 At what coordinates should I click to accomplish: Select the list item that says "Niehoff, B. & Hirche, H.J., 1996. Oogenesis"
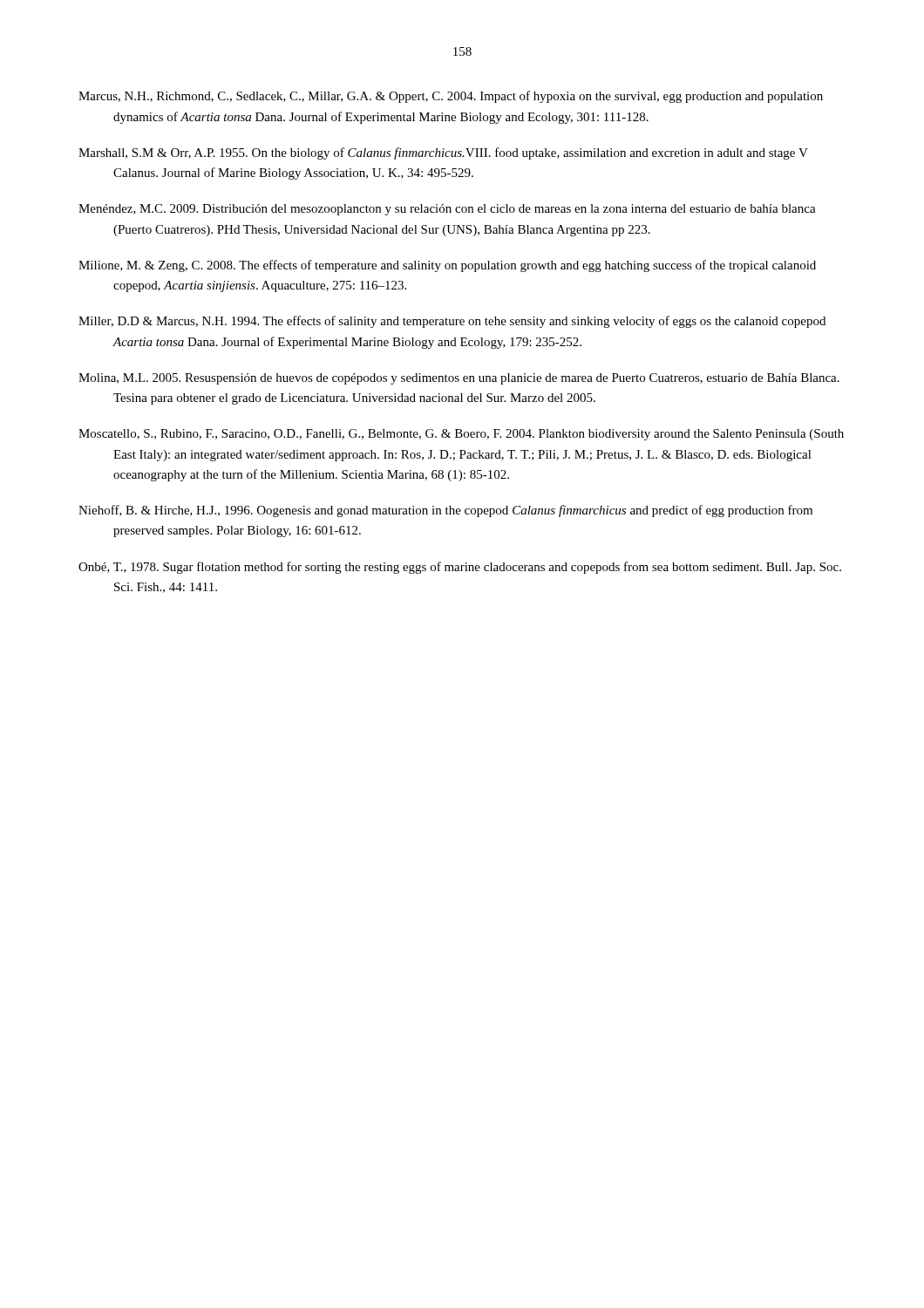[446, 520]
